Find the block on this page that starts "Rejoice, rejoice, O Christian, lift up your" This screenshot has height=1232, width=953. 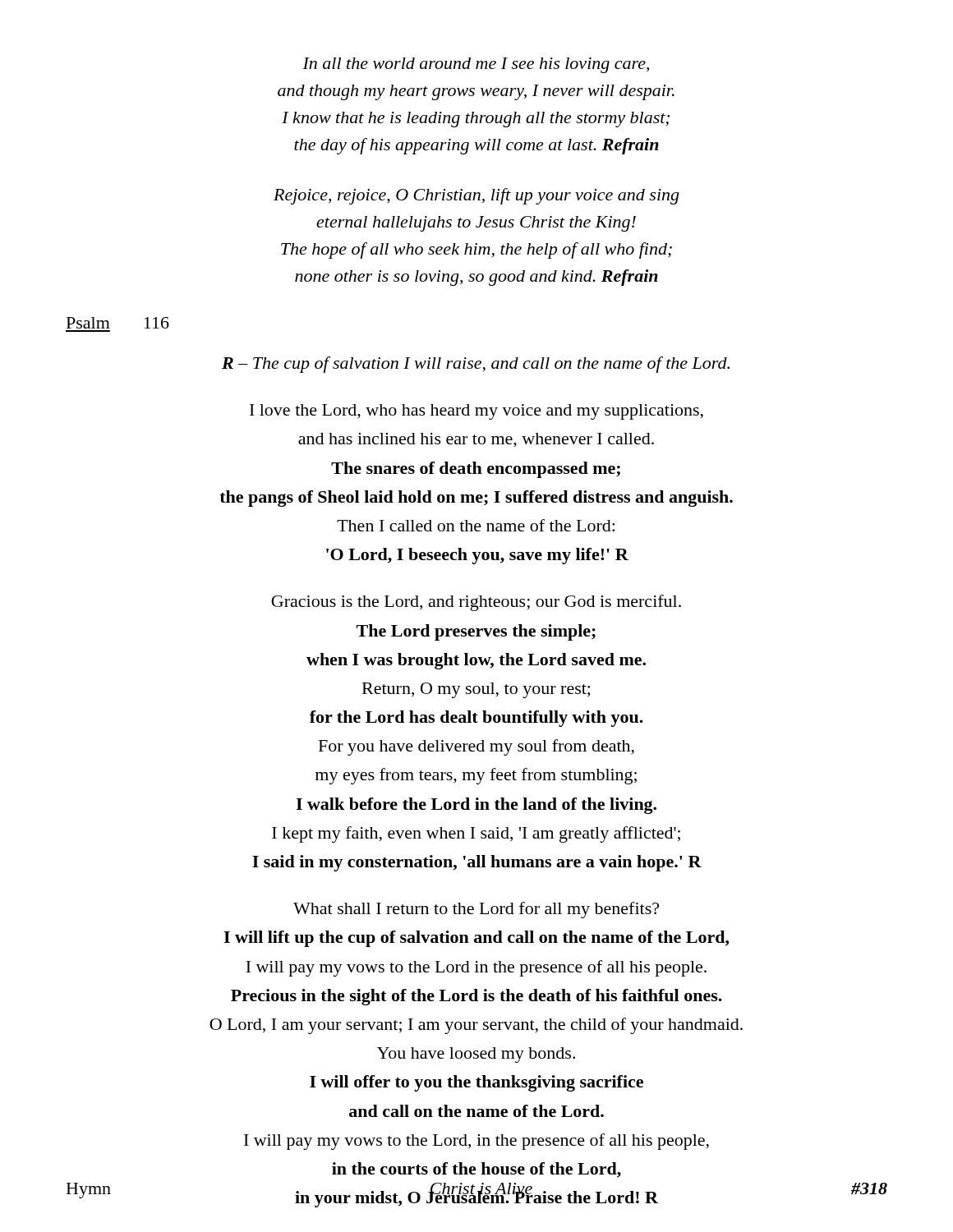coord(476,235)
